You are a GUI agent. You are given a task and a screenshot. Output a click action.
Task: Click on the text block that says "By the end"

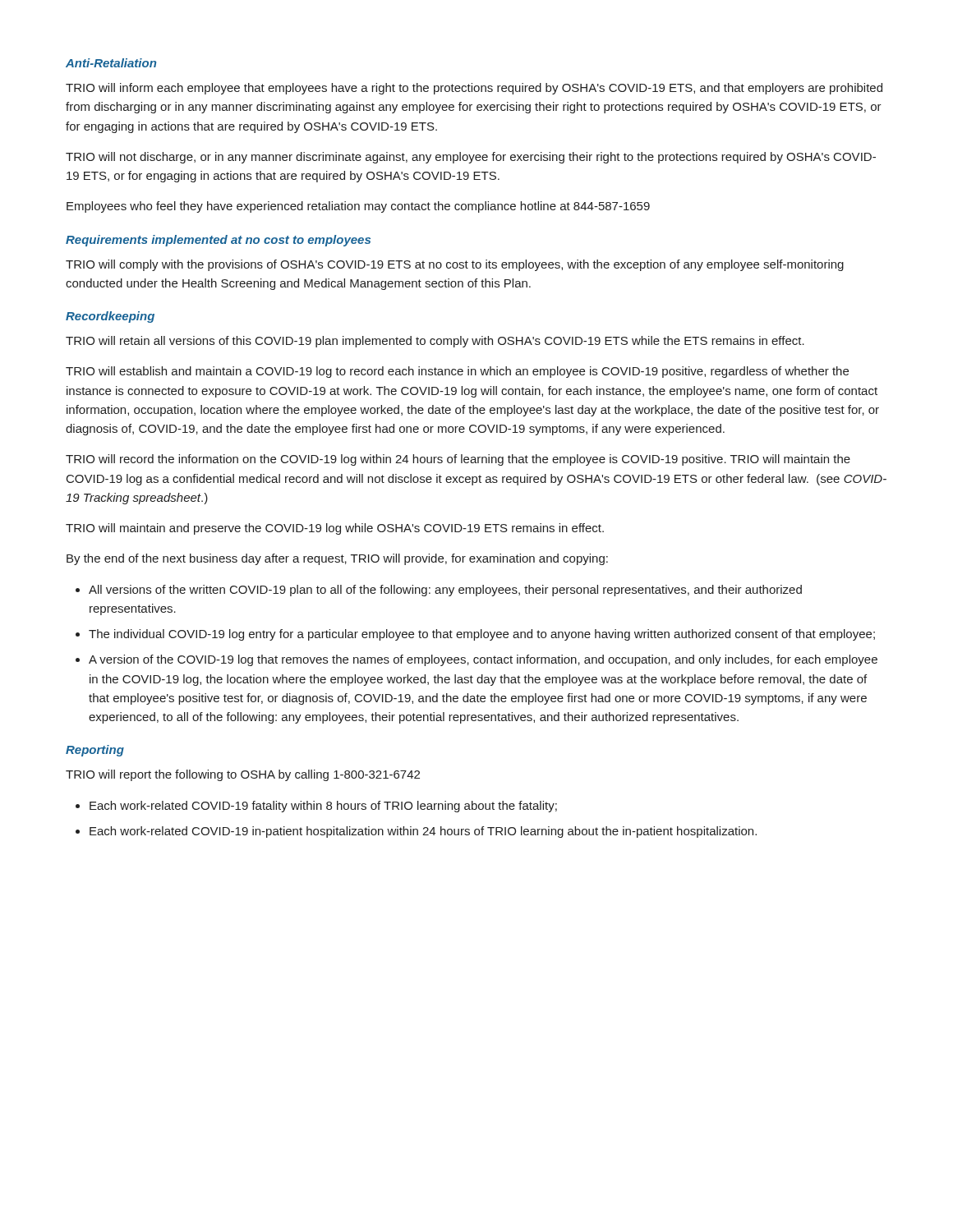coord(337,558)
